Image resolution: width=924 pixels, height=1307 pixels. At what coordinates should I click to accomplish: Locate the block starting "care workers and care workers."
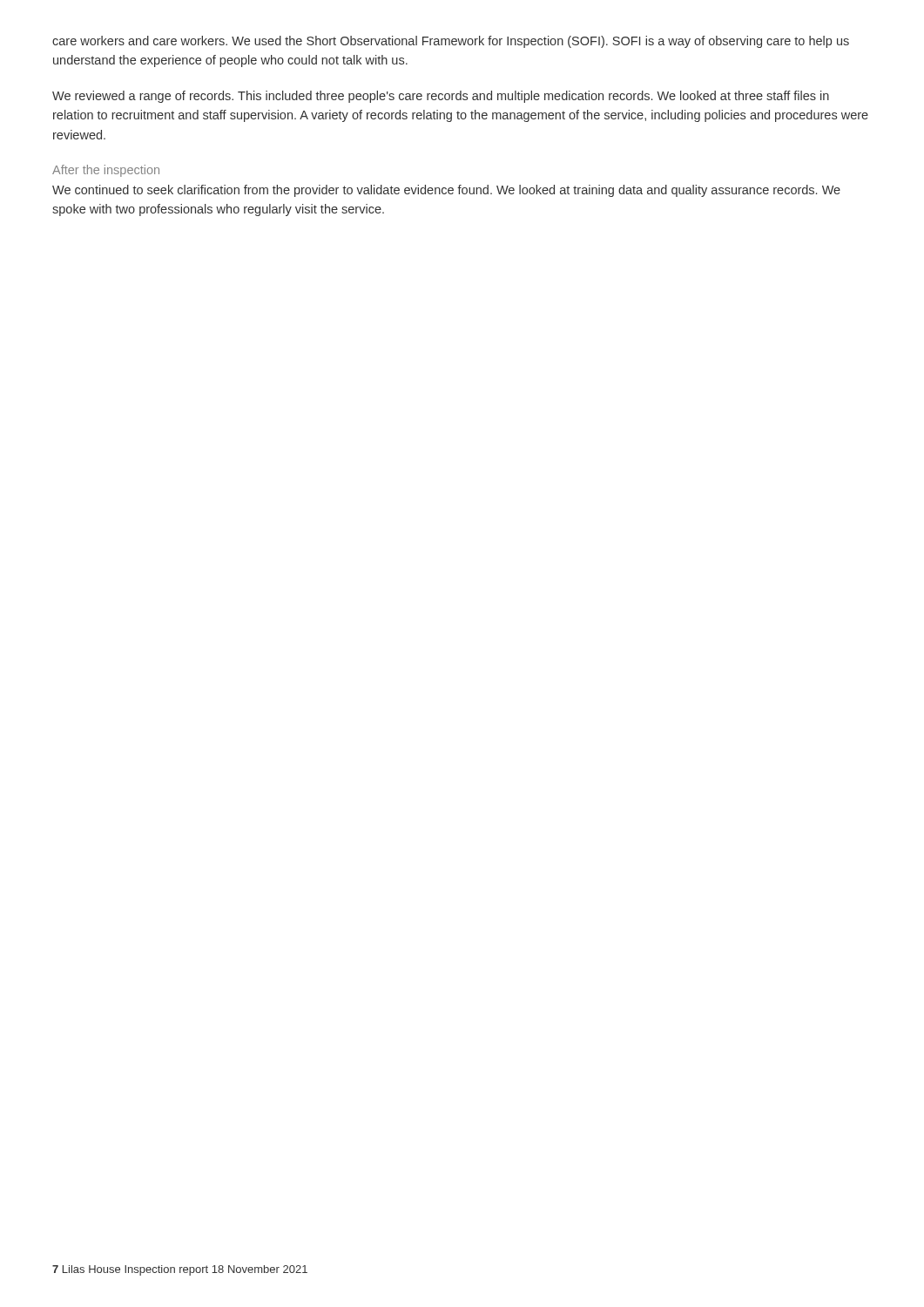click(451, 51)
